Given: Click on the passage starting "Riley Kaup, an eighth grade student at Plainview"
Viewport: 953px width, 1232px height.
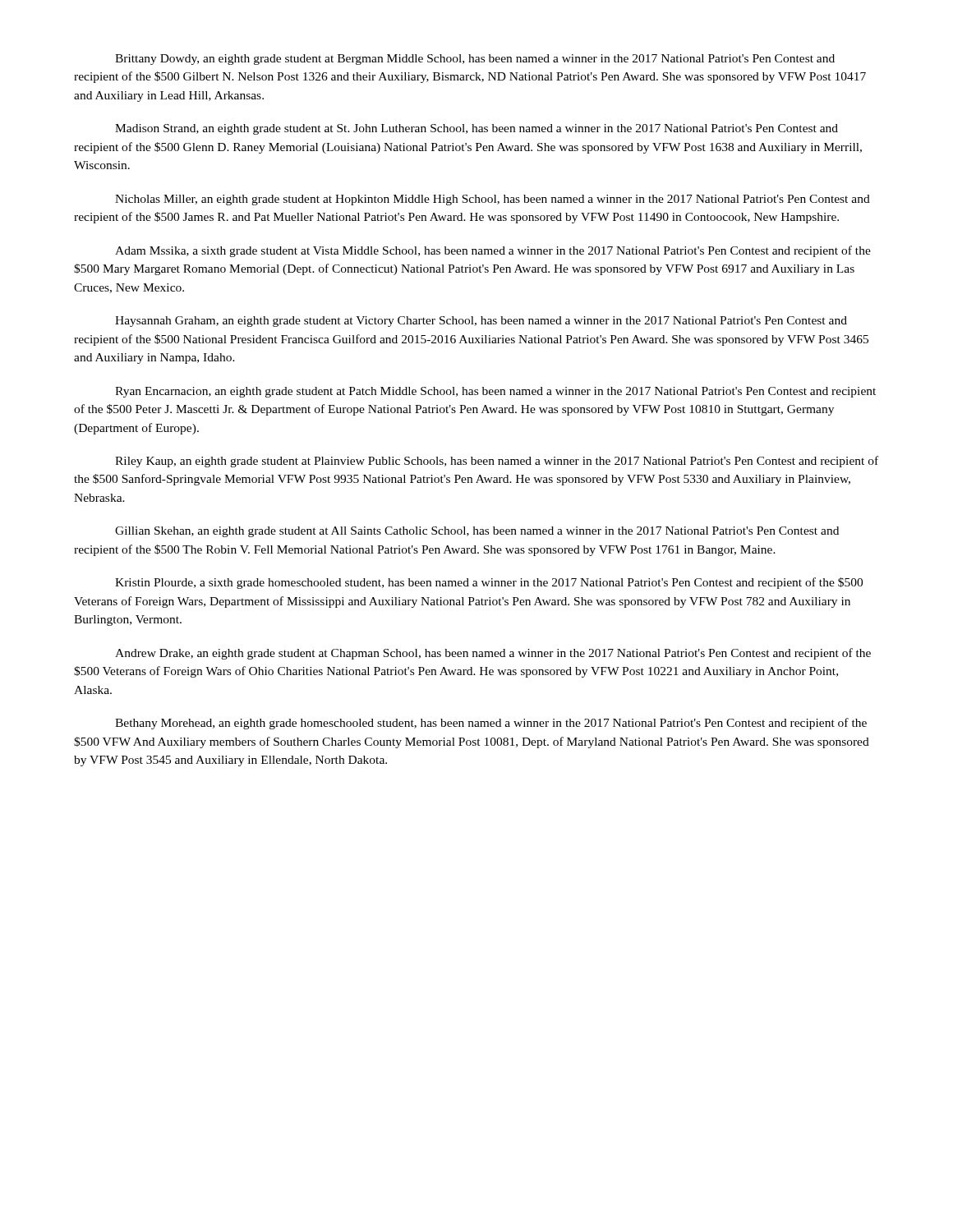Looking at the screenshot, I should click(x=476, y=479).
